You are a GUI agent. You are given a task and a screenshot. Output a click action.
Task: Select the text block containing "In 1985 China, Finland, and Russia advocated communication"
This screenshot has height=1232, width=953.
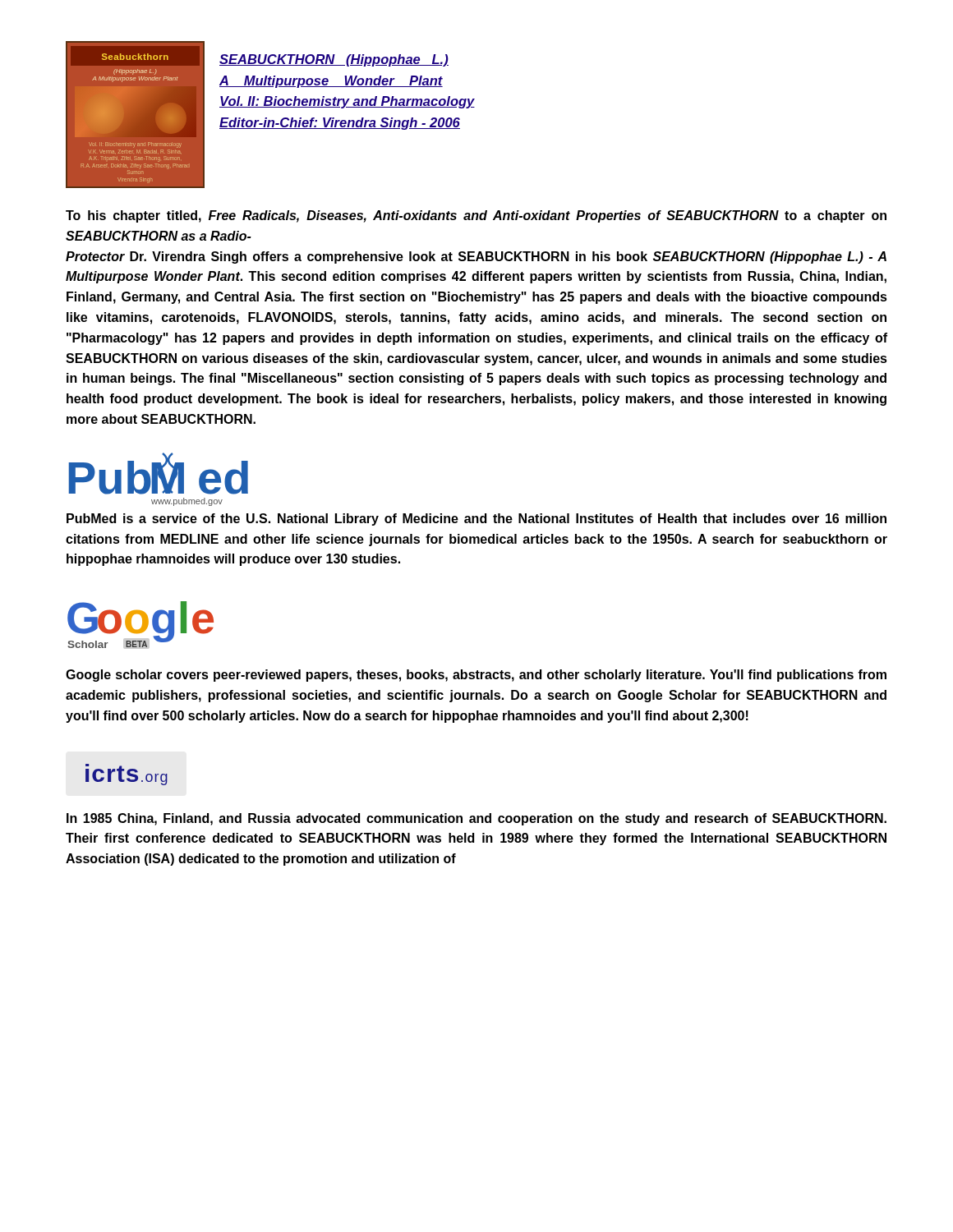pos(476,838)
